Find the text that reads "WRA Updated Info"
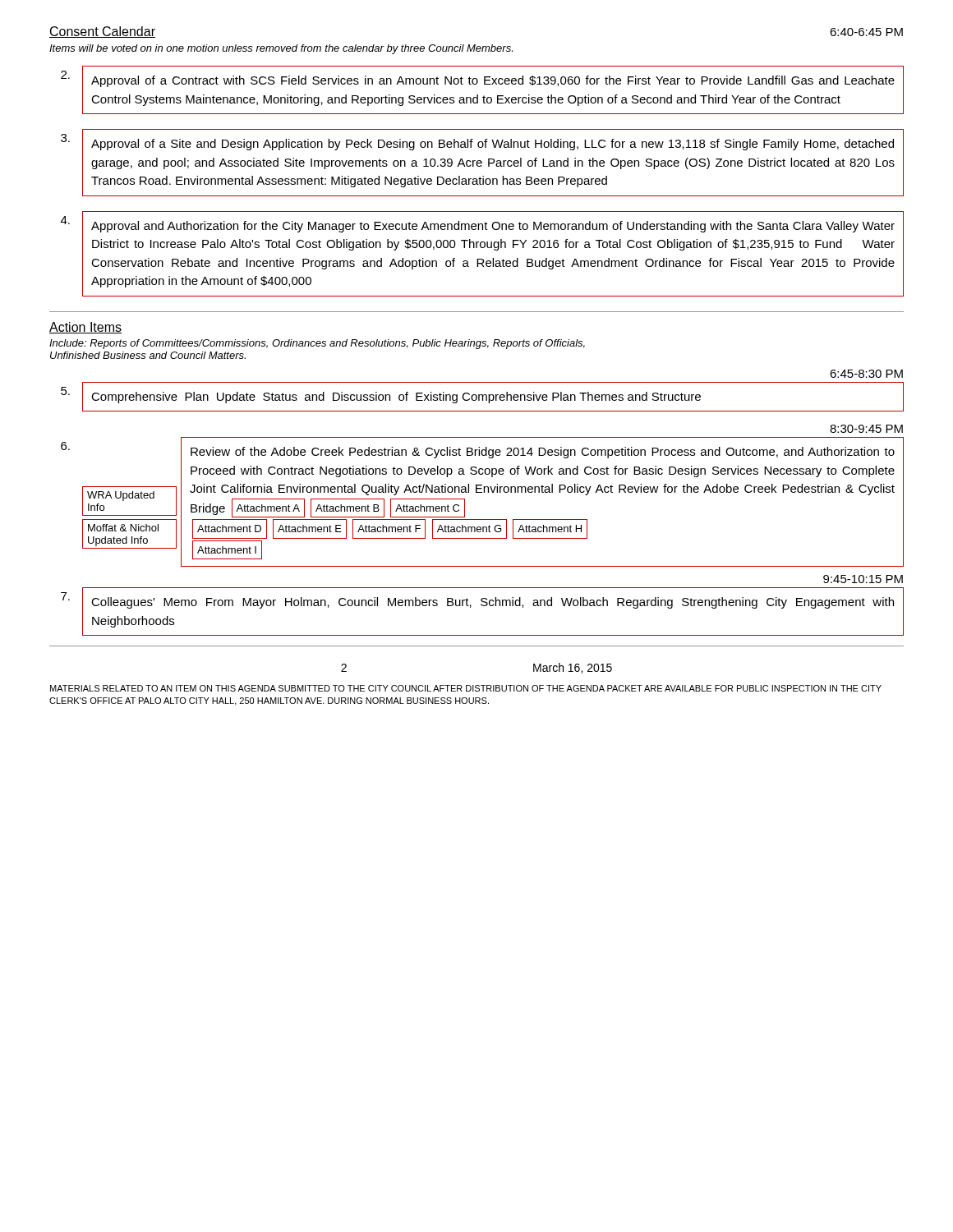 click(x=121, y=501)
